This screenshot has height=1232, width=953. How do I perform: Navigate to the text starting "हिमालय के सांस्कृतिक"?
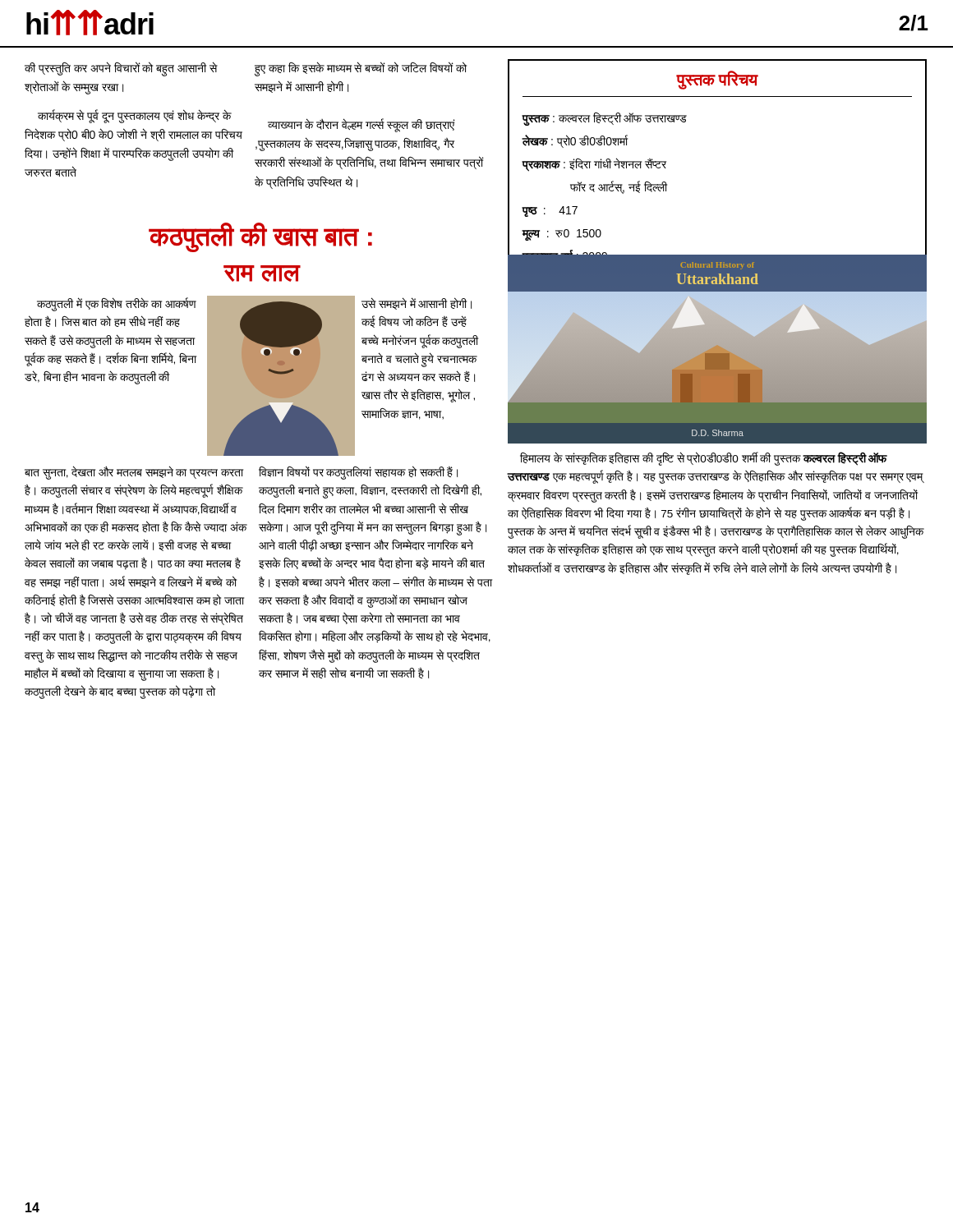[x=716, y=514]
